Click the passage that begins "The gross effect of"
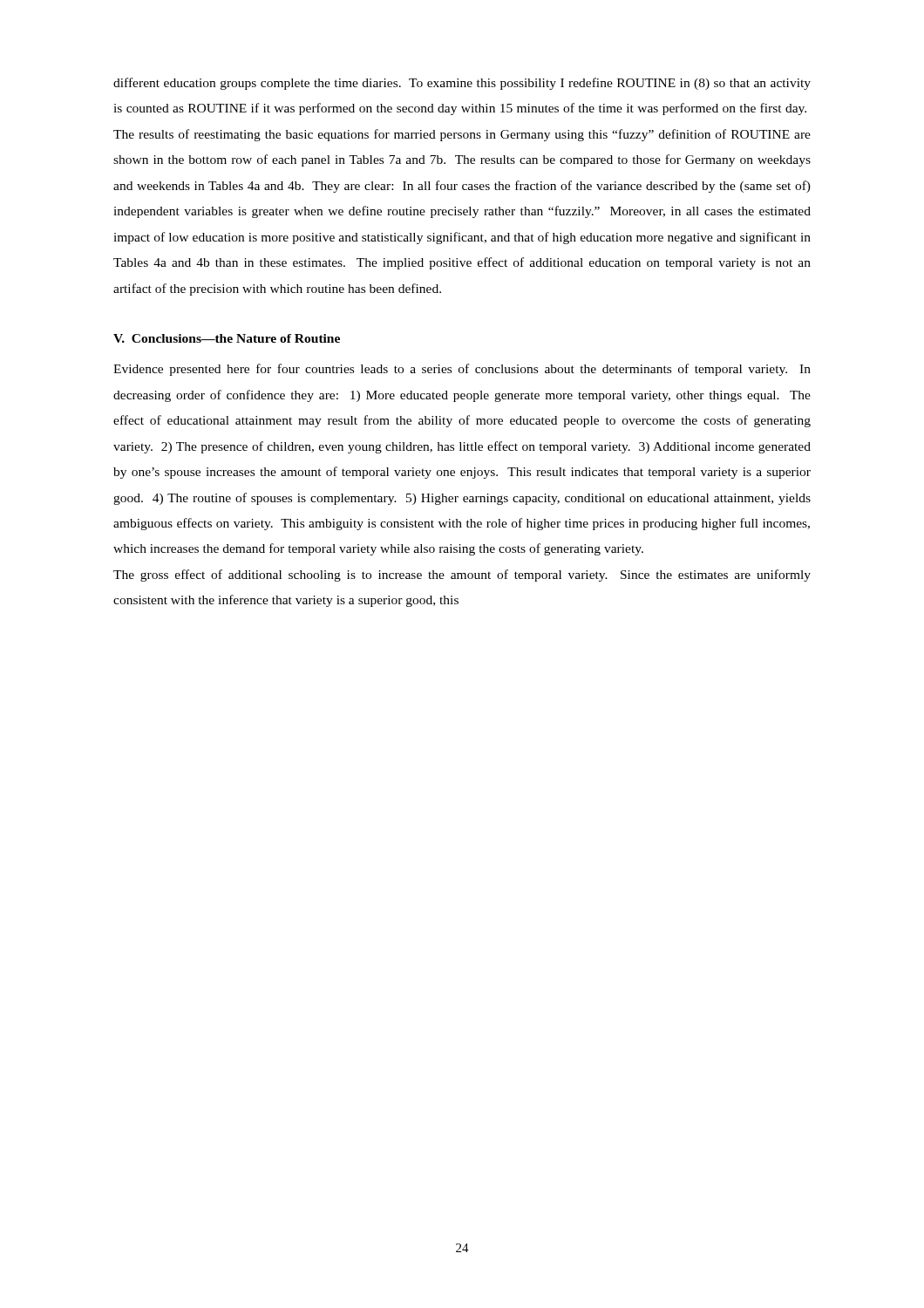Image resolution: width=924 pixels, height=1308 pixels. [x=462, y=587]
